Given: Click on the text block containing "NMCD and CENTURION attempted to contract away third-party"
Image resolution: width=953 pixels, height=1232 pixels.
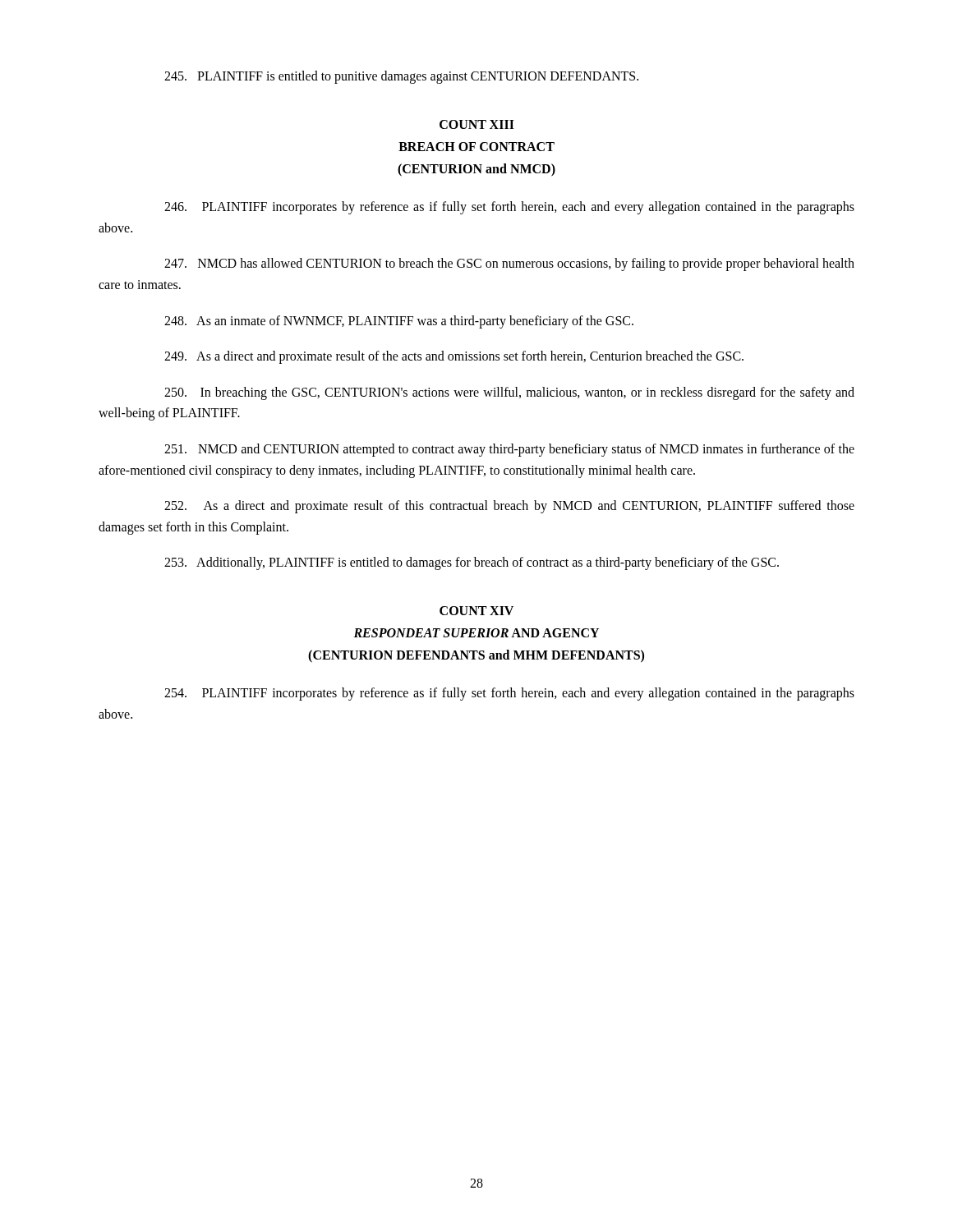Looking at the screenshot, I should (x=476, y=459).
